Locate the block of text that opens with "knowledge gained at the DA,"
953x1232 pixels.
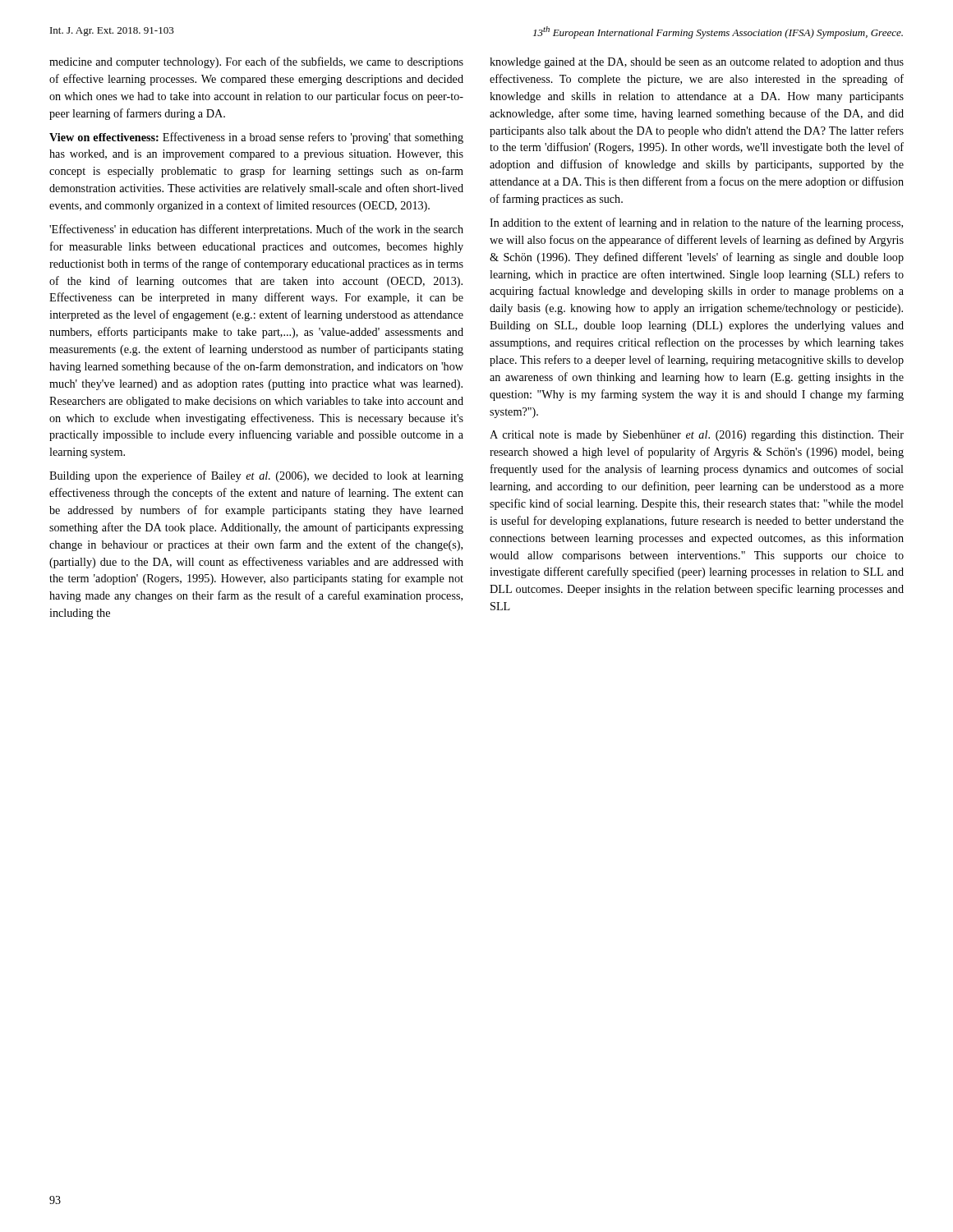point(697,334)
